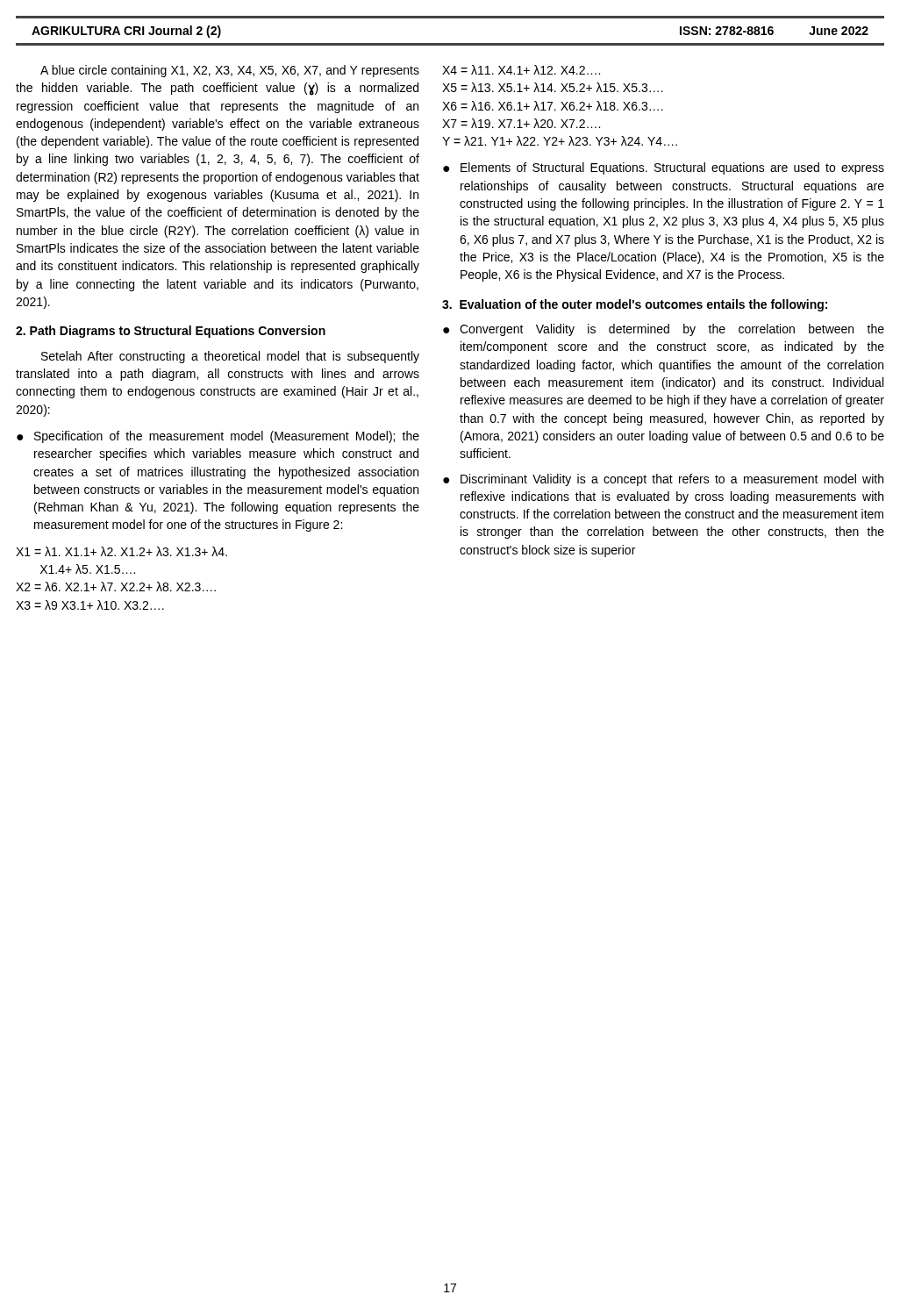Where is the passage that starts "● Convergent Validity is determined by"?

(663, 392)
